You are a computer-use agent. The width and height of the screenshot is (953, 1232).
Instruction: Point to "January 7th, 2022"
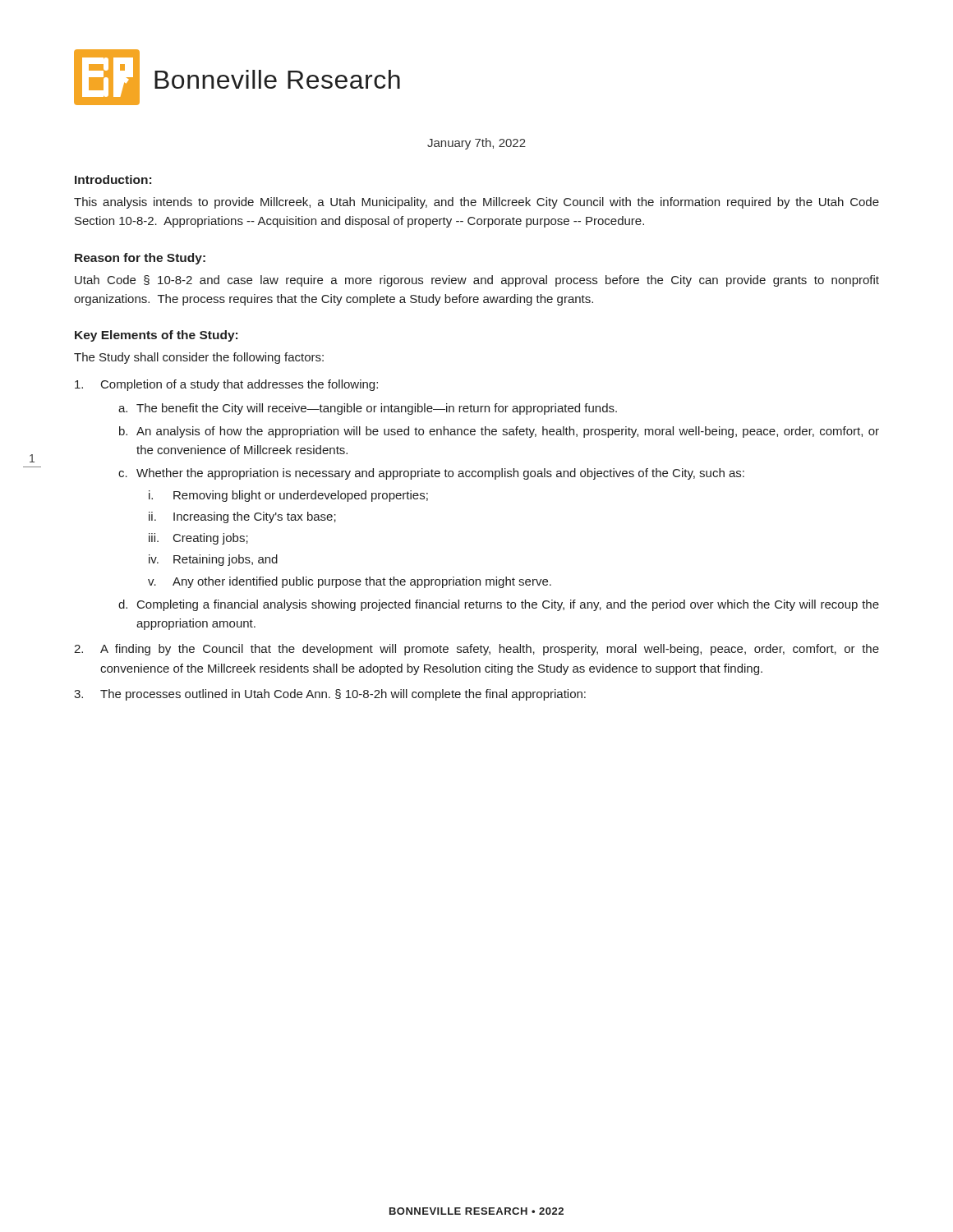coord(476,142)
